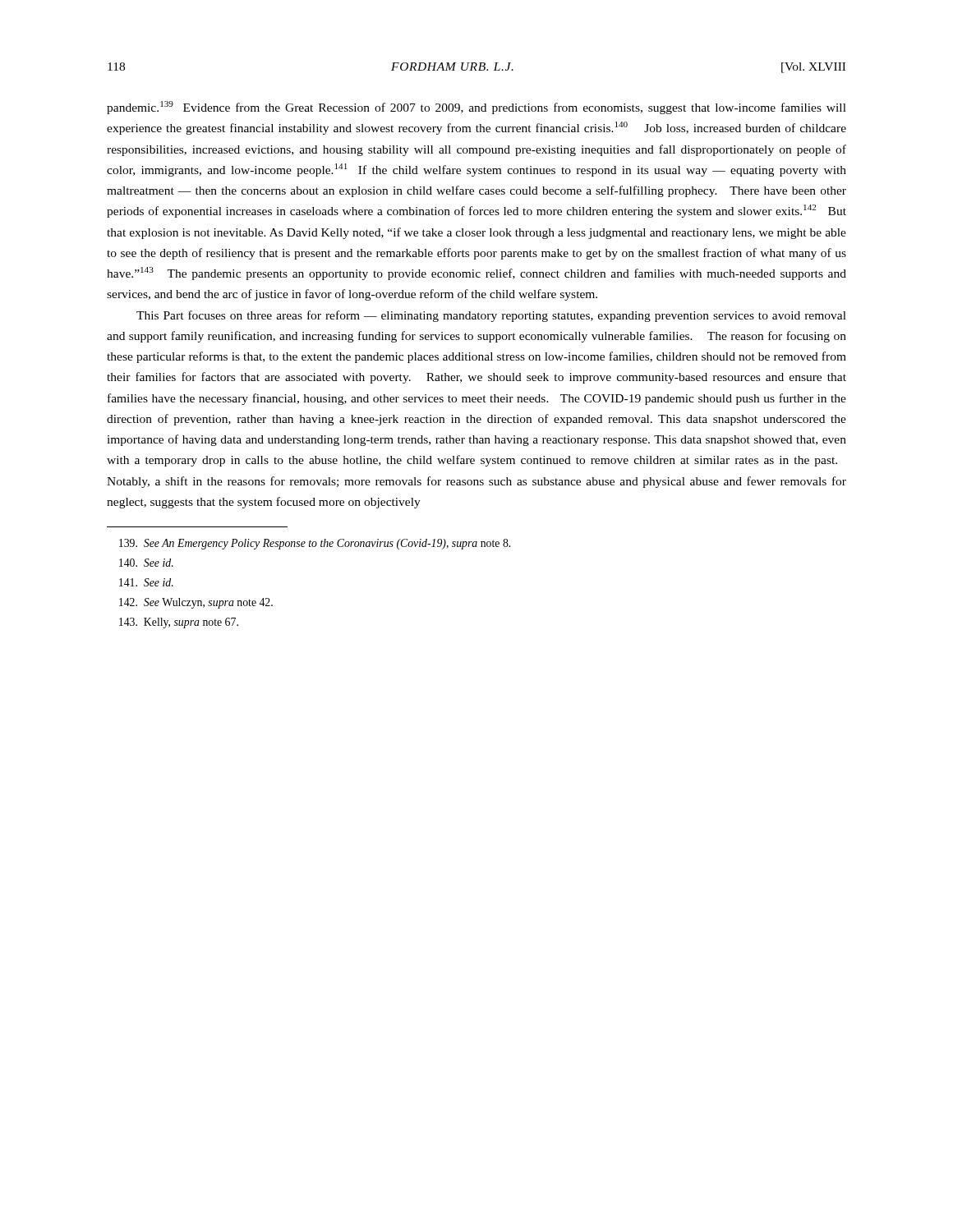This screenshot has width=953, height=1232.
Task: Point to the text starting "Kelly, supra note 67."
Action: 173,622
